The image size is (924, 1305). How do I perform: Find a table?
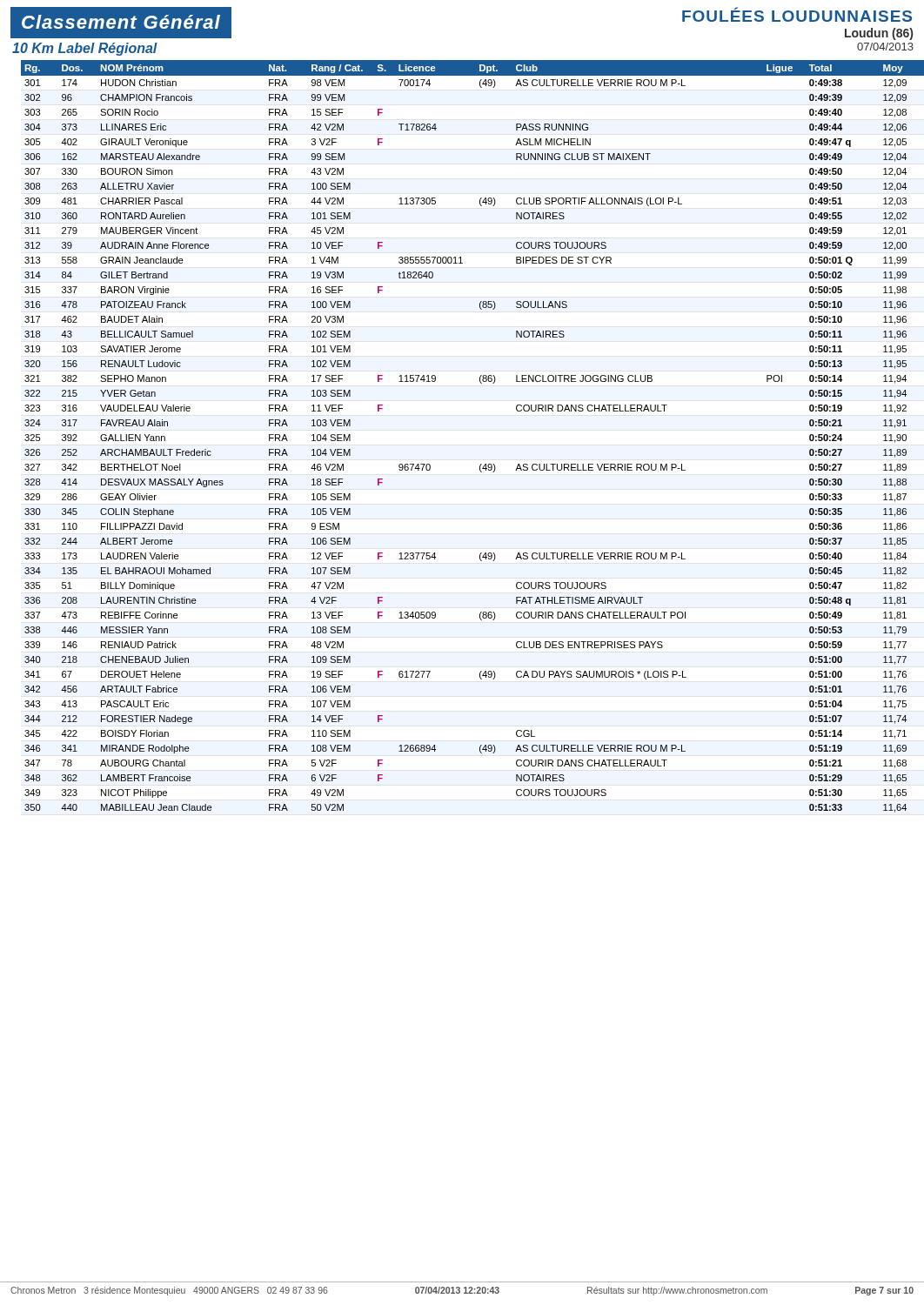(462, 438)
